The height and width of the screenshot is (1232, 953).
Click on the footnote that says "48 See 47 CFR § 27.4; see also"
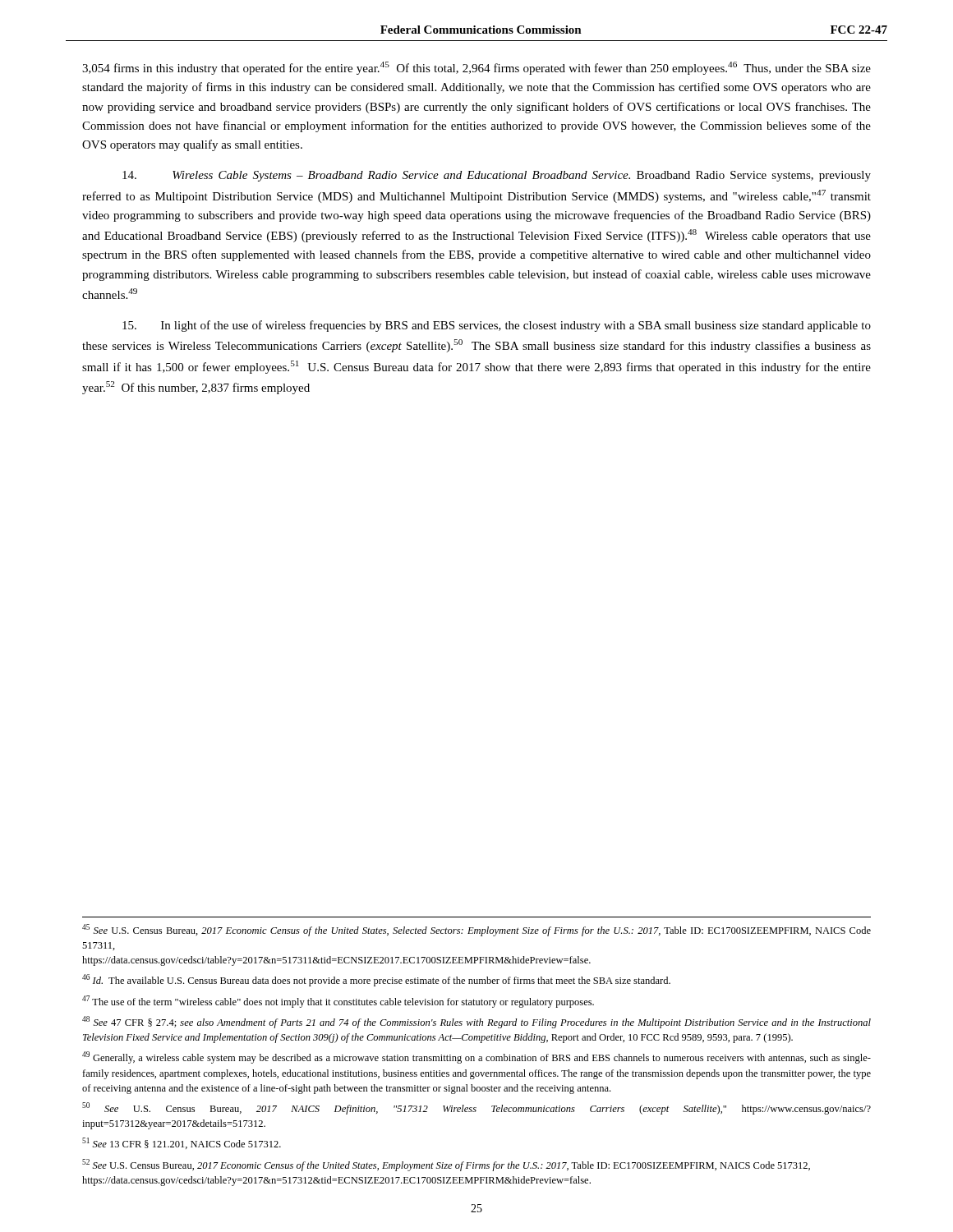click(476, 1029)
